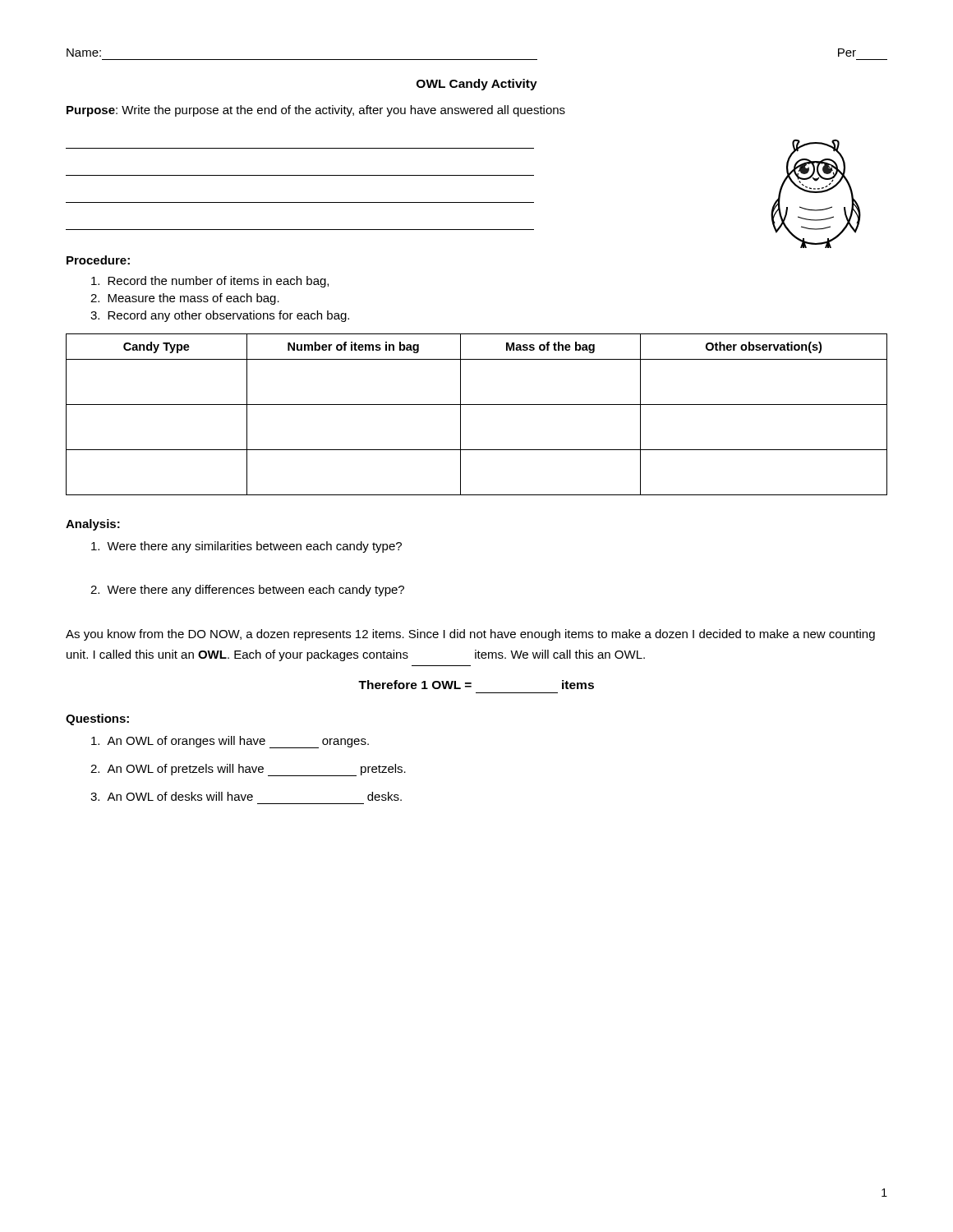Image resolution: width=953 pixels, height=1232 pixels.
Task: Locate the text "Therefore 1 OWL = items"
Action: 476,684
